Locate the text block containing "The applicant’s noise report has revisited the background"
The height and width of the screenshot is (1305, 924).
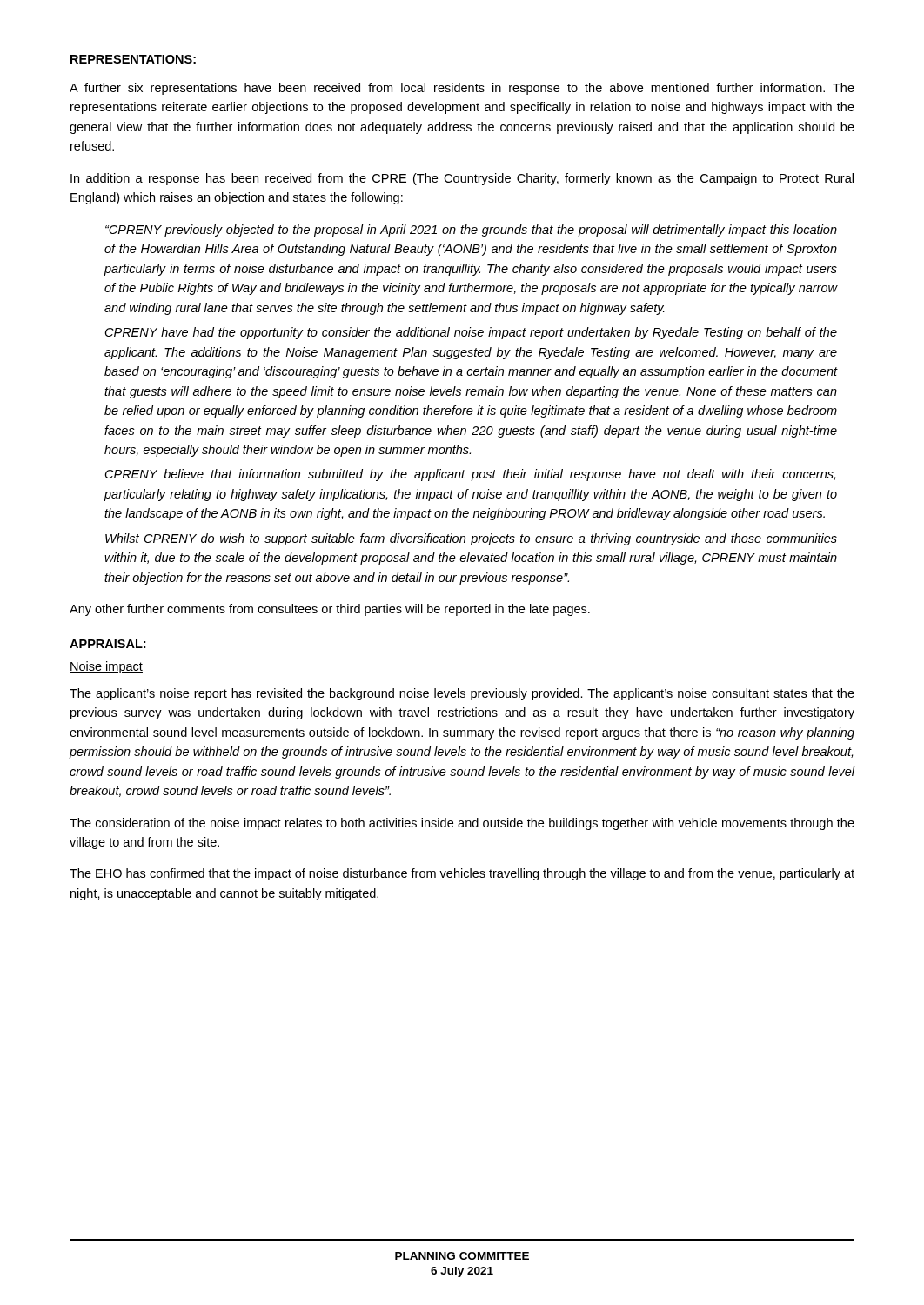(462, 742)
